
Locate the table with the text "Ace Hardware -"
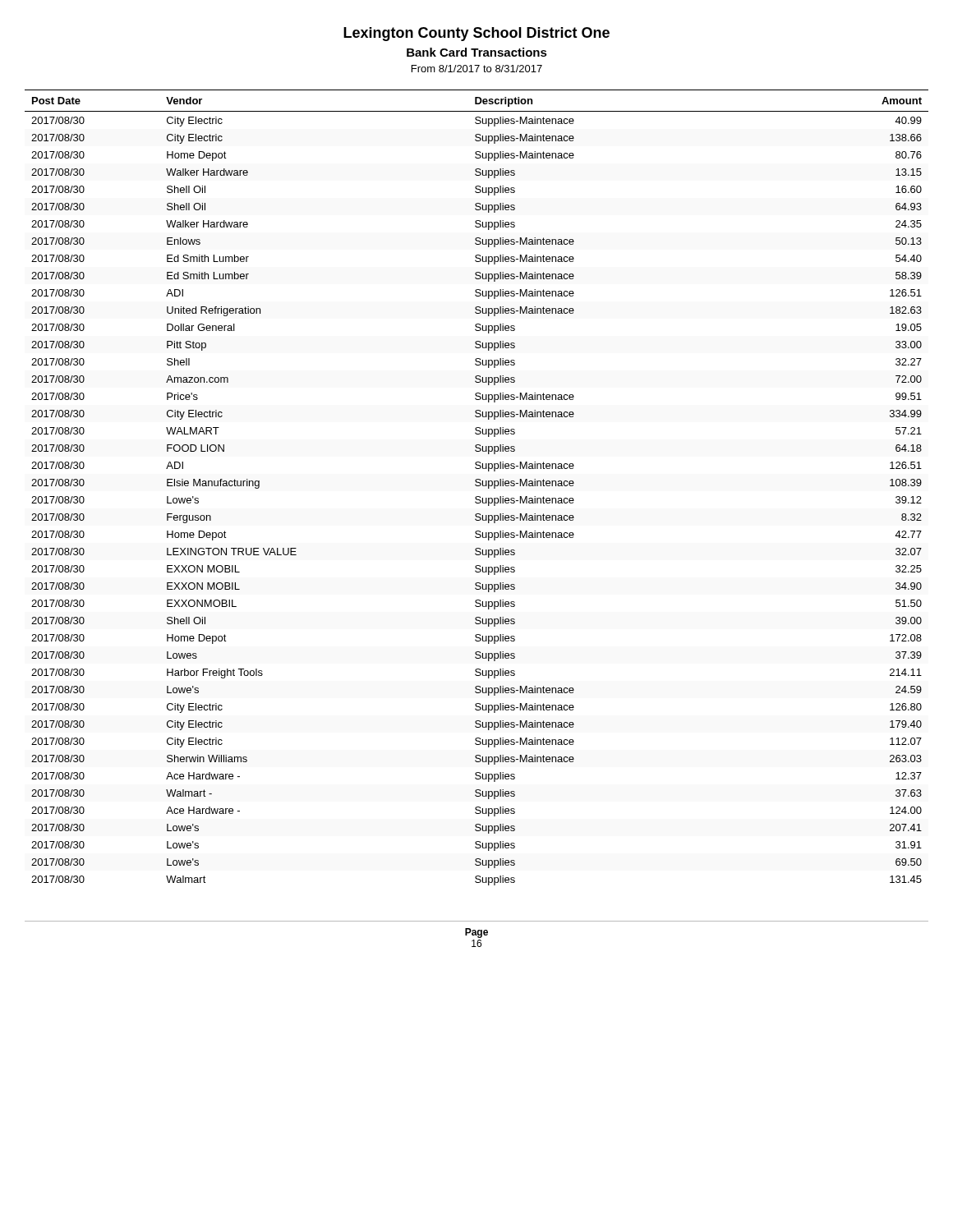[476, 489]
